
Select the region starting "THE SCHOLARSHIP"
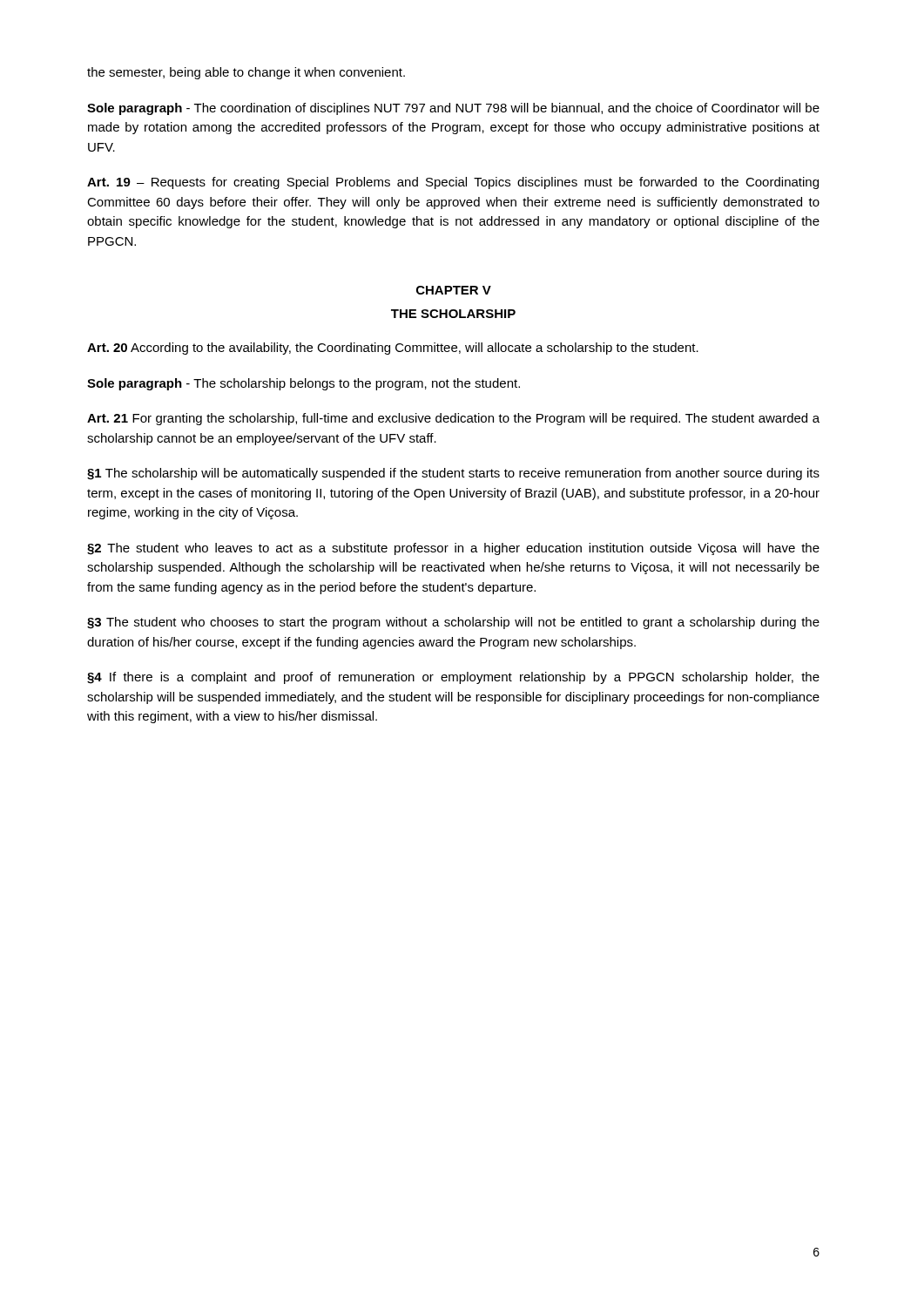(x=453, y=313)
